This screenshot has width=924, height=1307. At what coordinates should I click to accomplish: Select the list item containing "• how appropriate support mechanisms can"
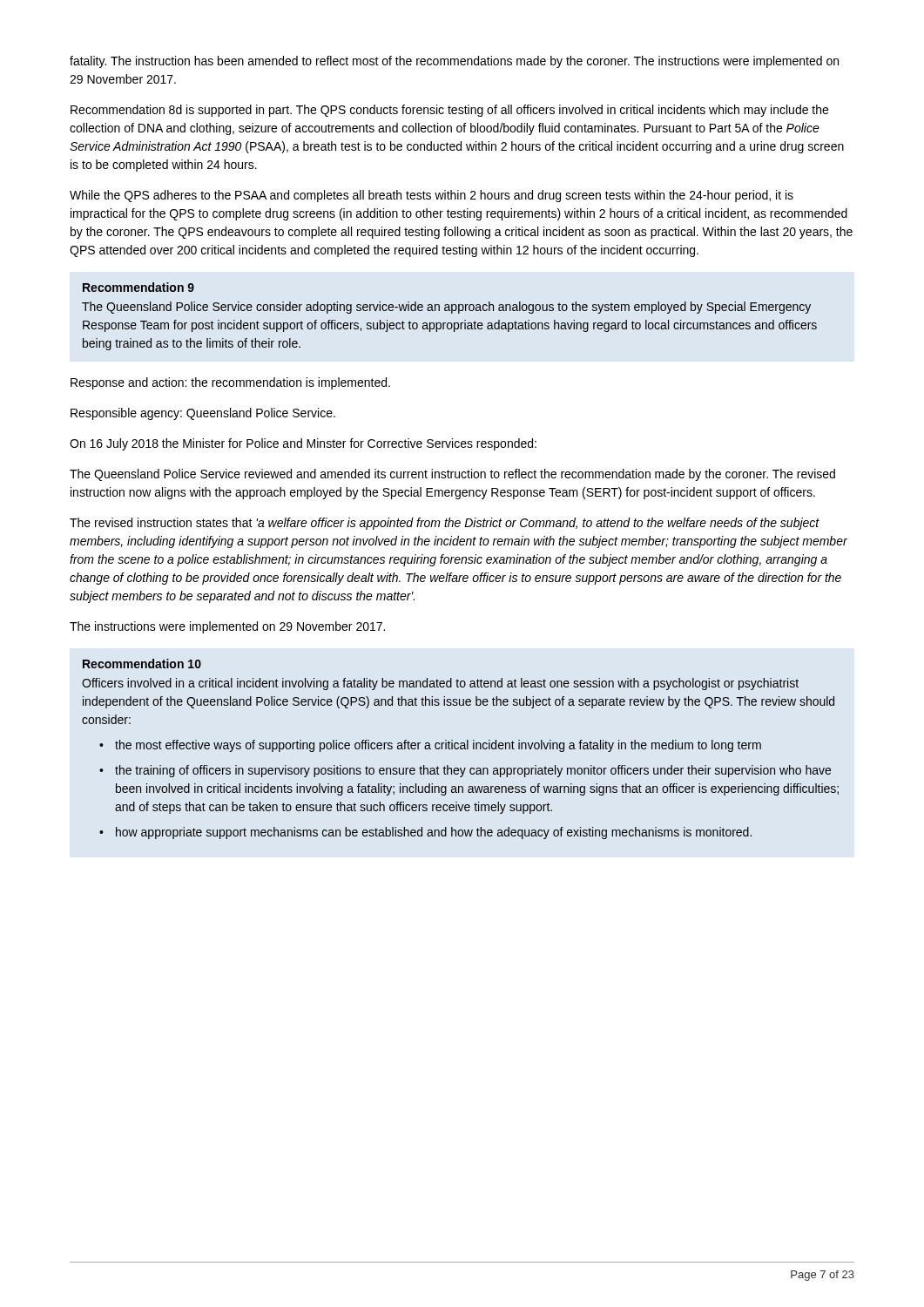[471, 833]
